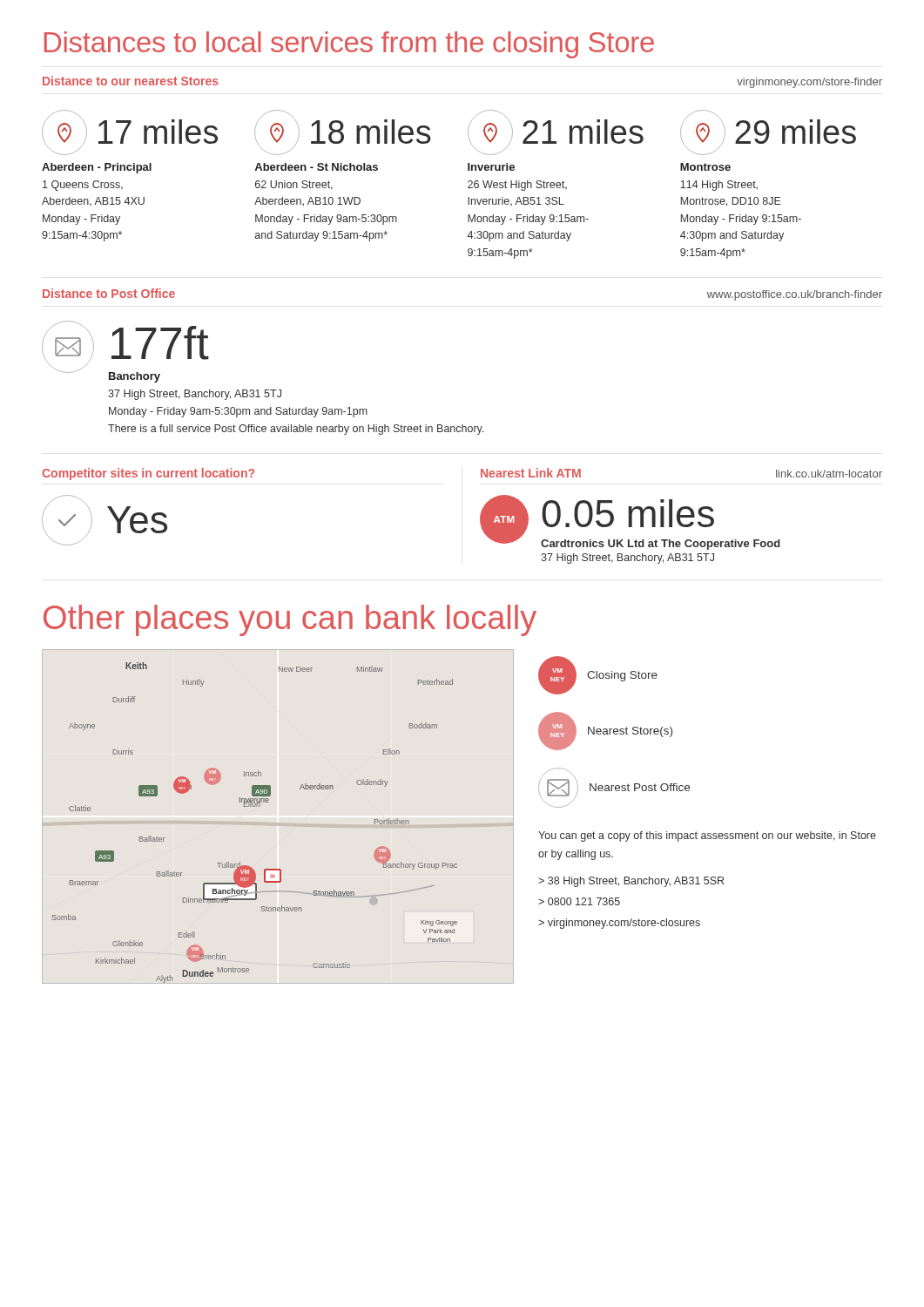This screenshot has height=1307, width=924.
Task: Find the text with the text "VMNEY Nearest Store(s)"
Action: pyautogui.click(x=606, y=731)
